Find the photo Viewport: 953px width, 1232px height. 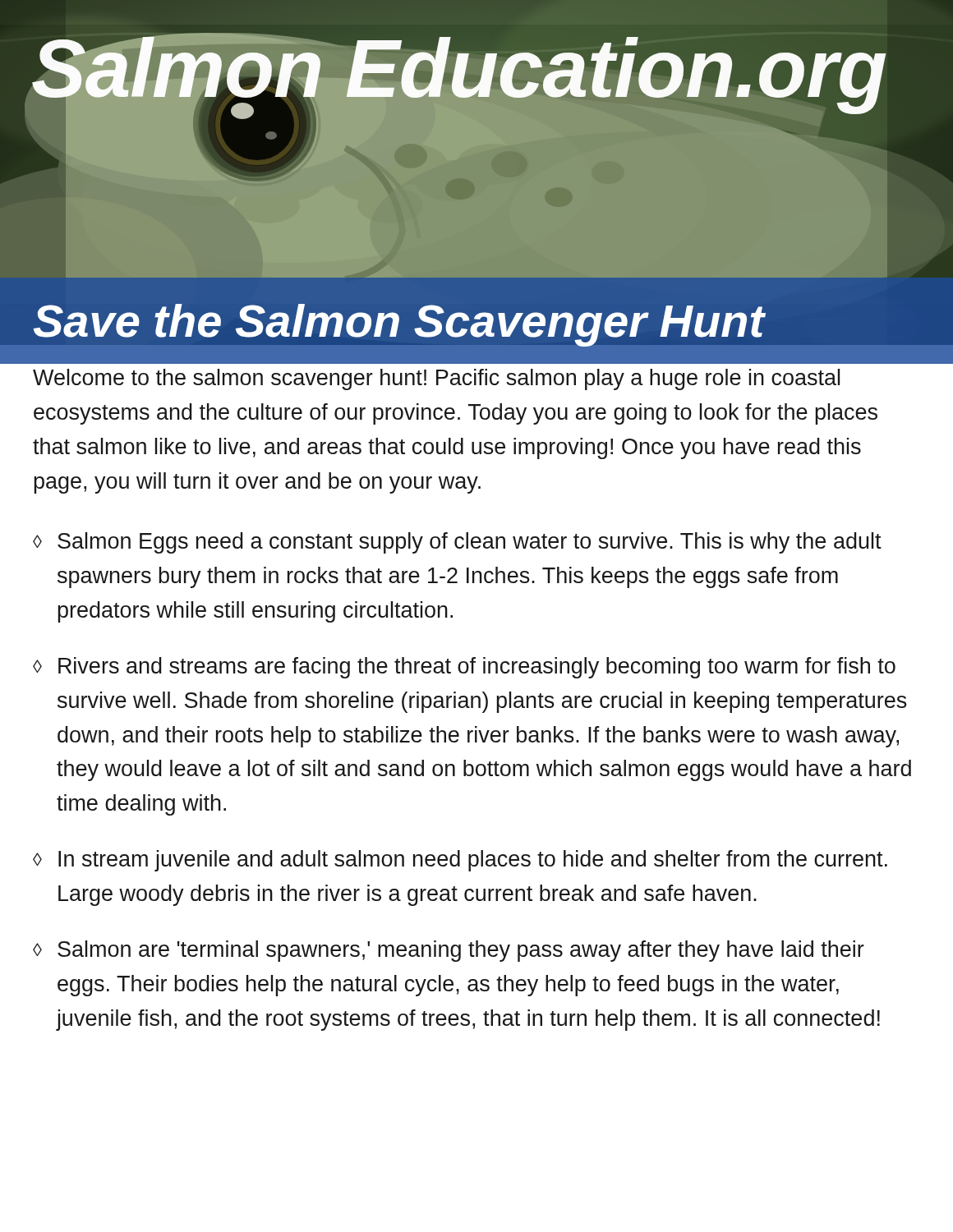point(476,172)
